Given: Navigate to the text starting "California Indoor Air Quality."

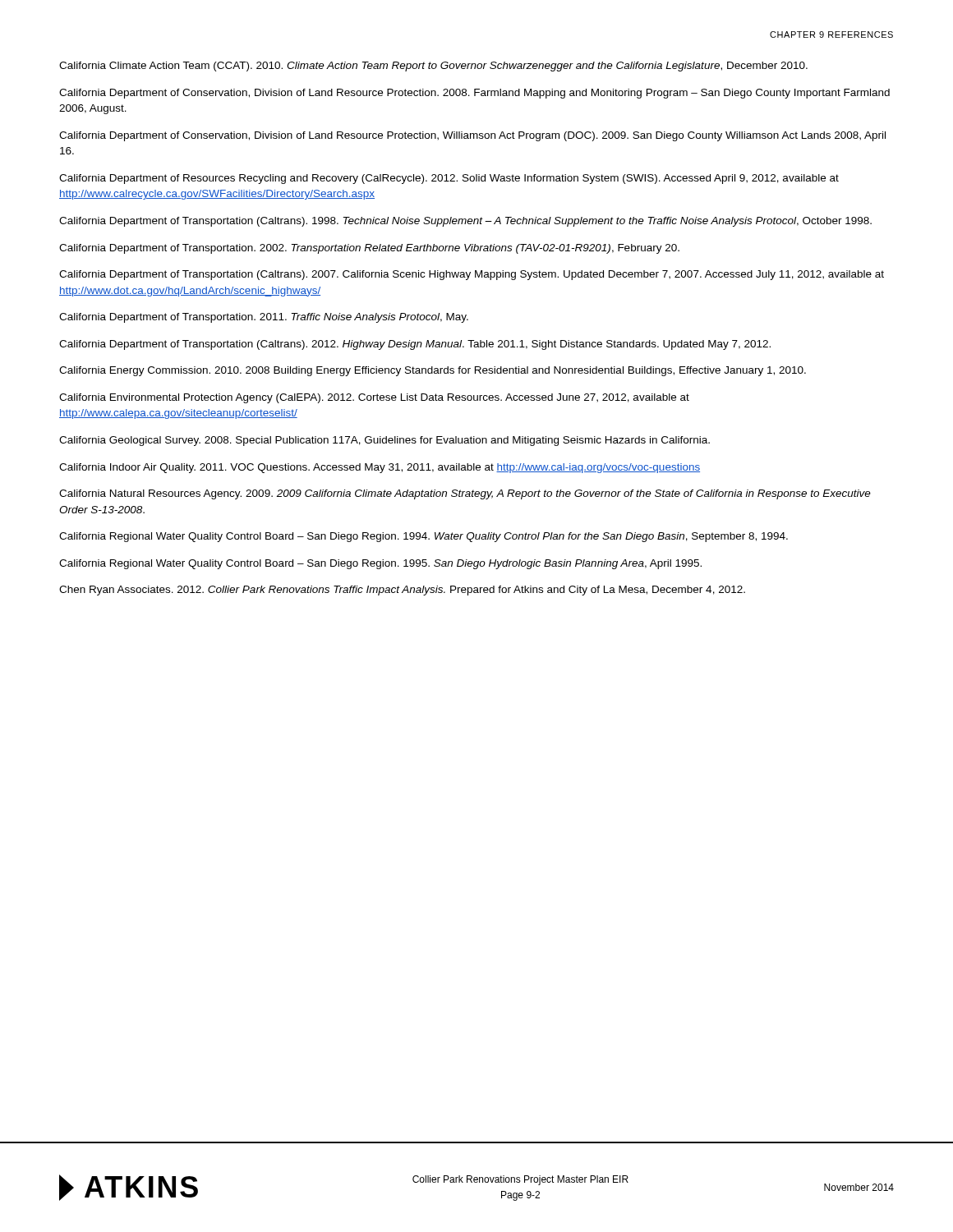Looking at the screenshot, I should [476, 467].
